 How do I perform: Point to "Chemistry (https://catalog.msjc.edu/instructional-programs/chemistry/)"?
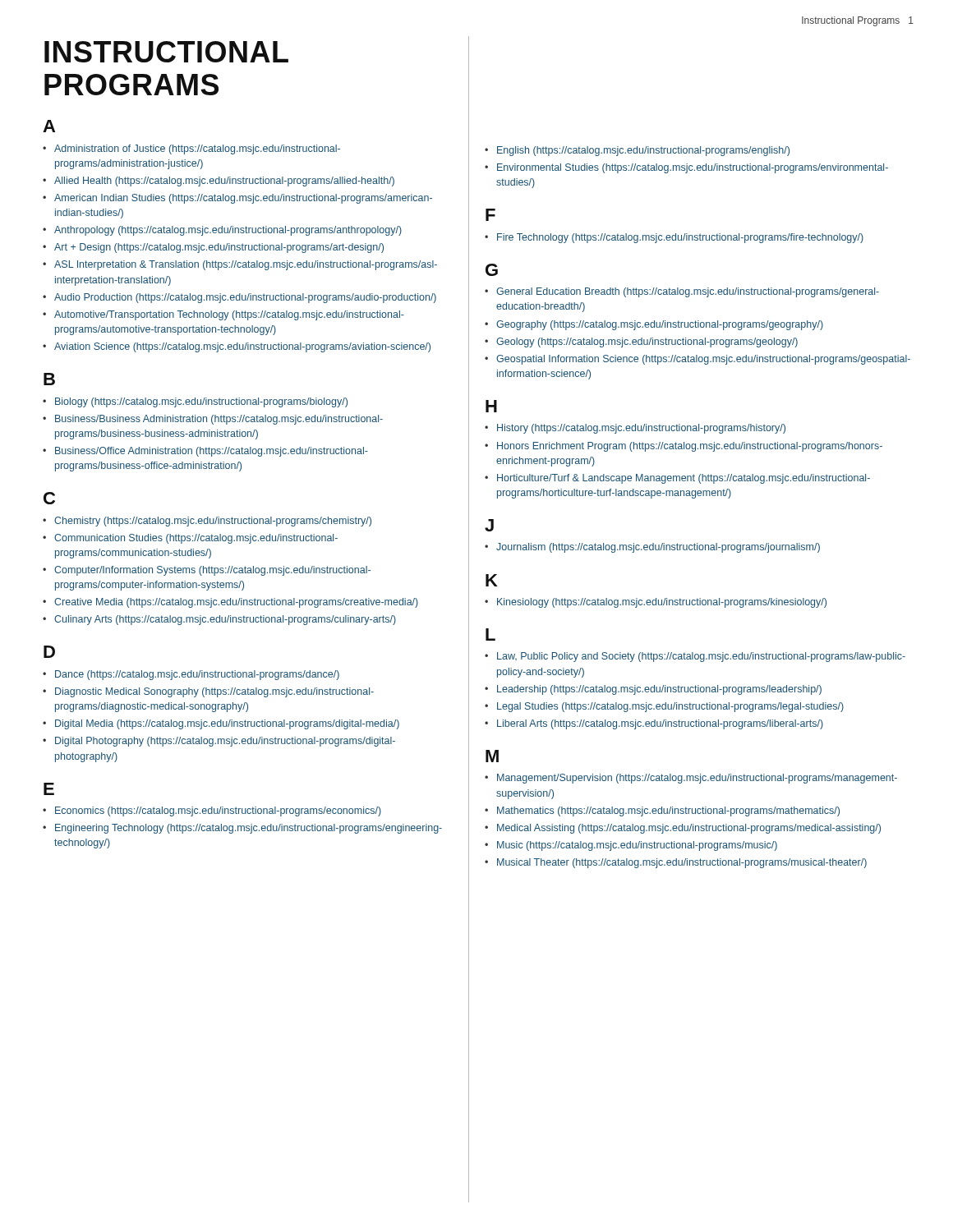213,520
